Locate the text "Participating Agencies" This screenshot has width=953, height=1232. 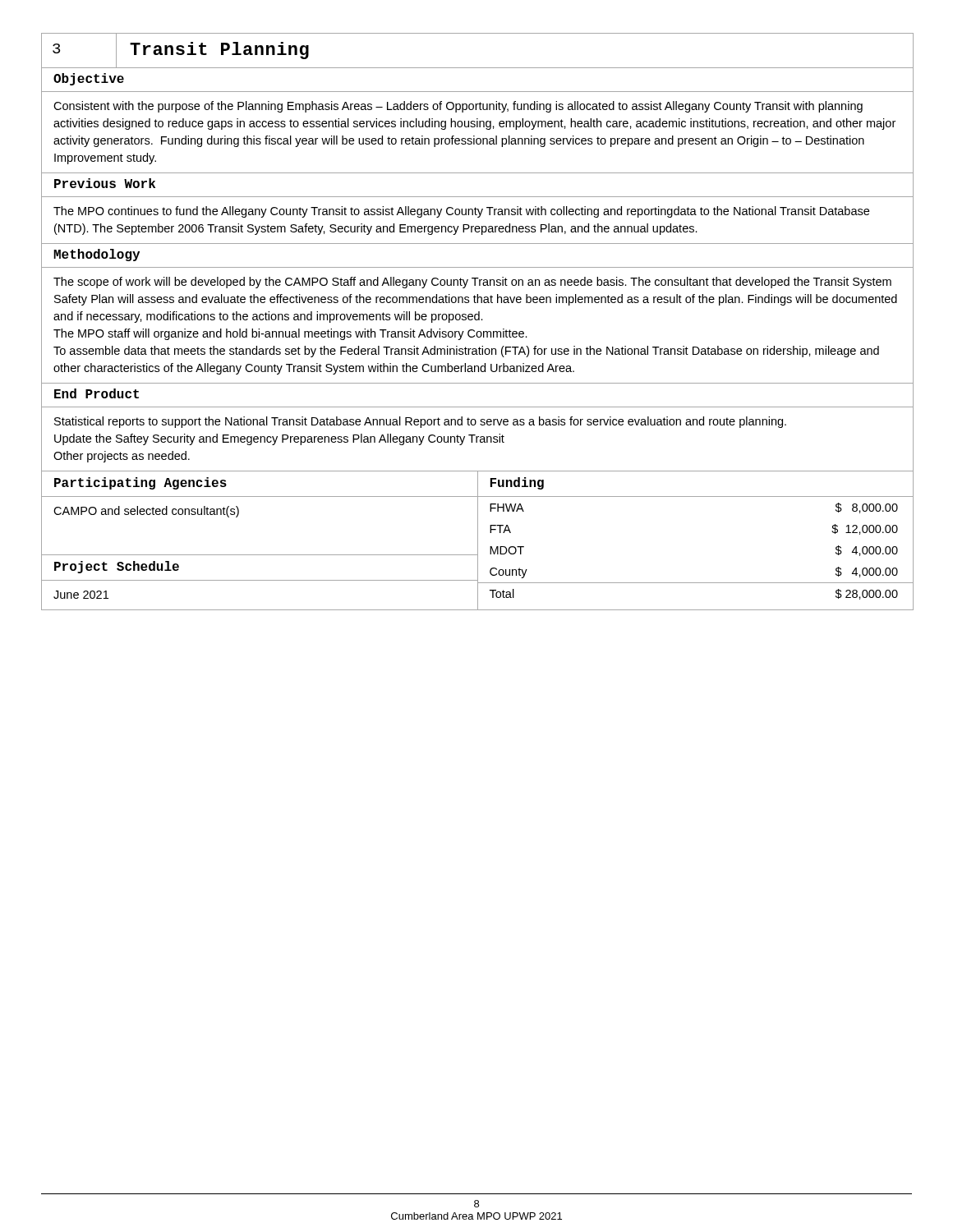[x=140, y=484]
